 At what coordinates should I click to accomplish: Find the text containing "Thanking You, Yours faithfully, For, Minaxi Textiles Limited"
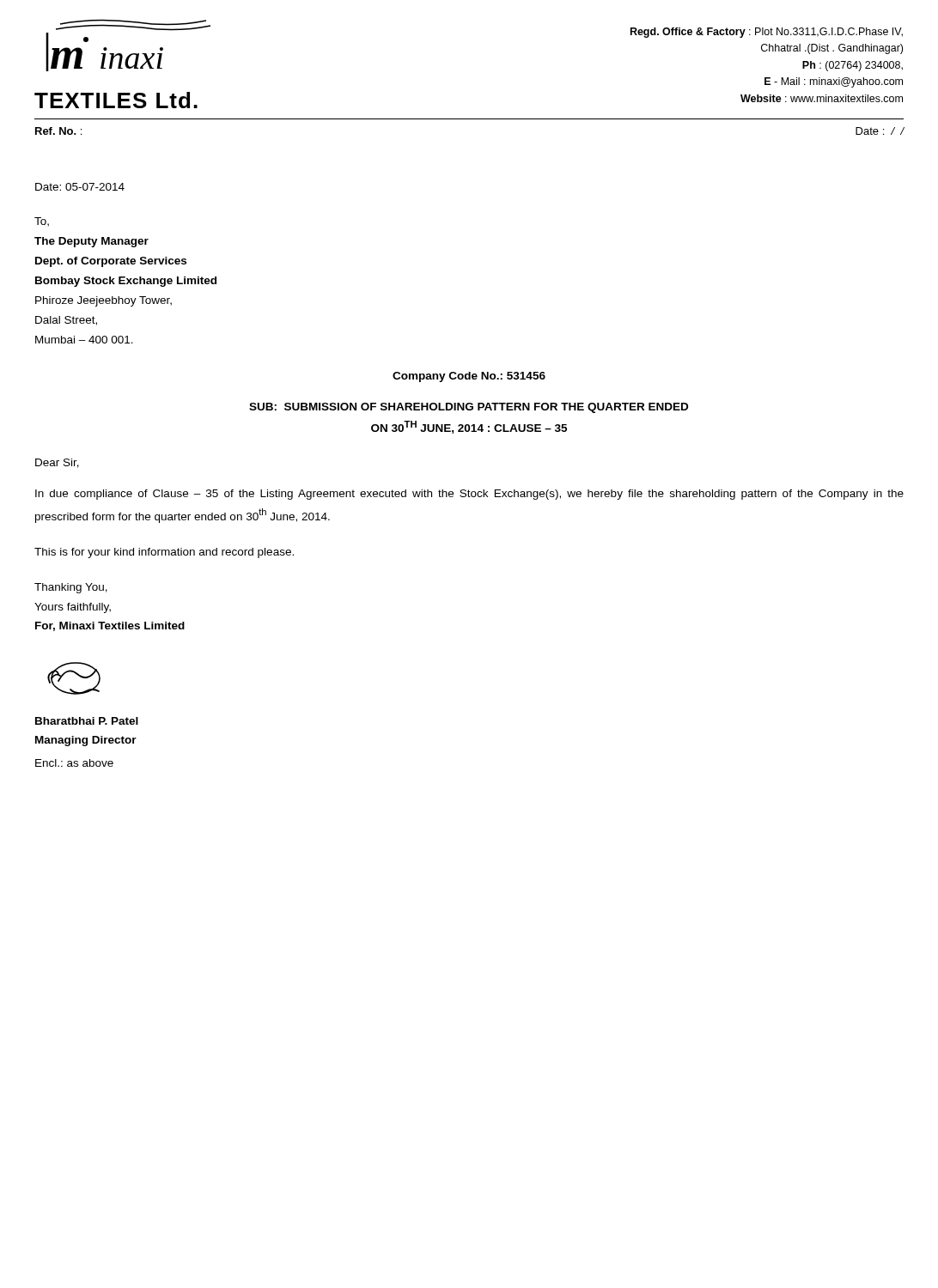(110, 606)
